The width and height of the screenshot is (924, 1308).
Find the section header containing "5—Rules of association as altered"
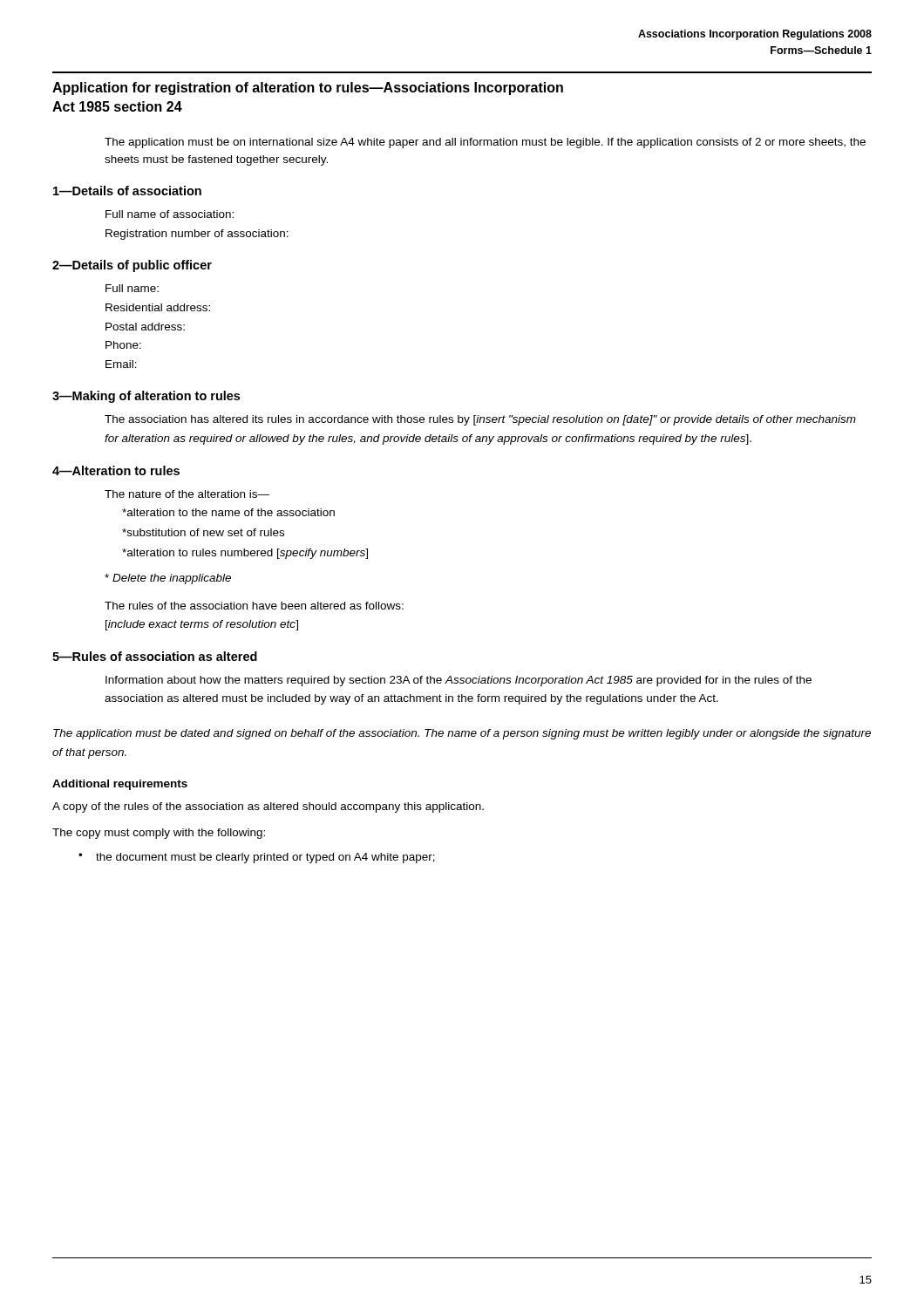pyautogui.click(x=155, y=656)
